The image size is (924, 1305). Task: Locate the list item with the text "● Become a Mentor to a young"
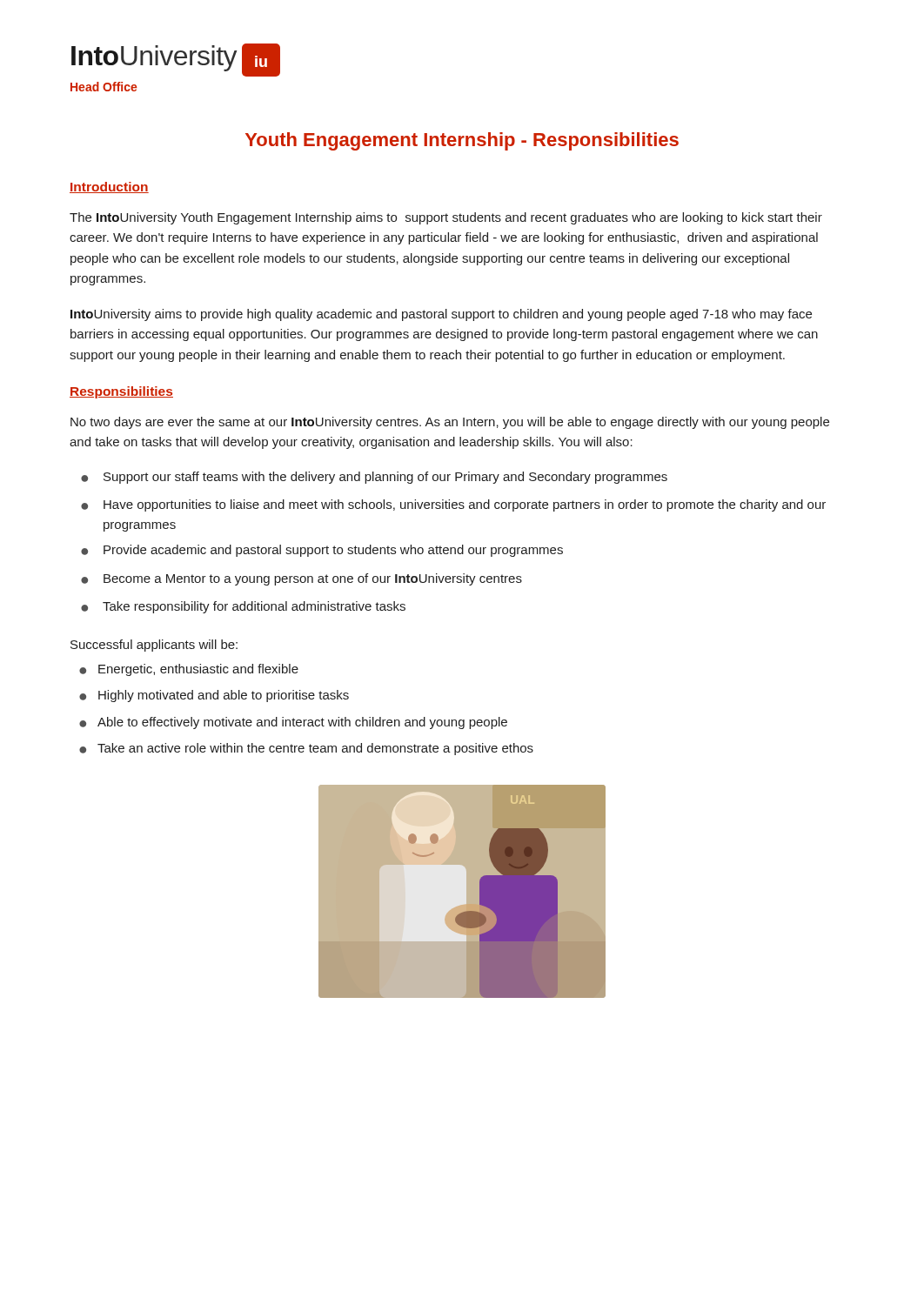click(467, 580)
